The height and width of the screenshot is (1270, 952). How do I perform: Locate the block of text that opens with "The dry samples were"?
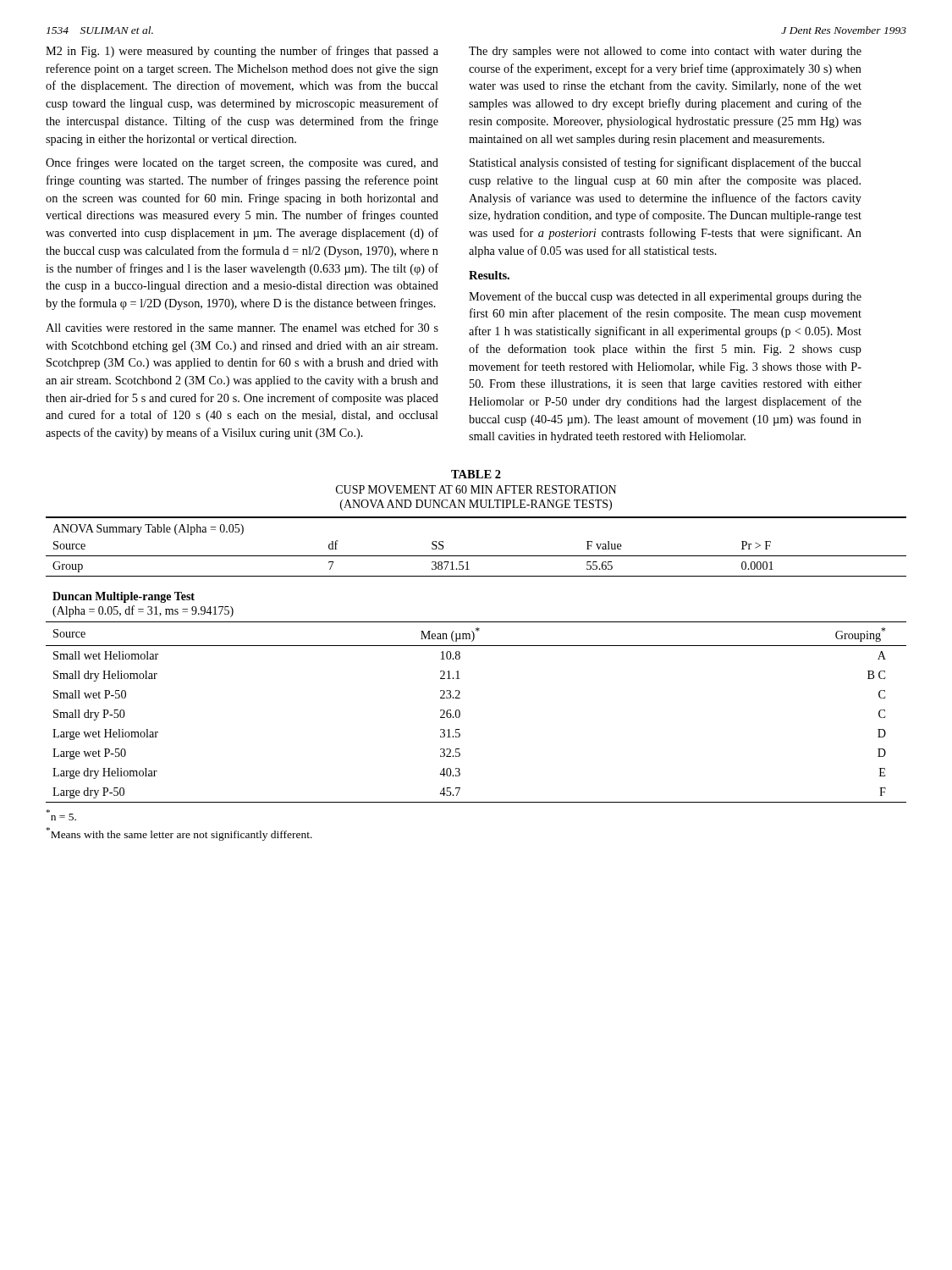pyautogui.click(x=665, y=95)
